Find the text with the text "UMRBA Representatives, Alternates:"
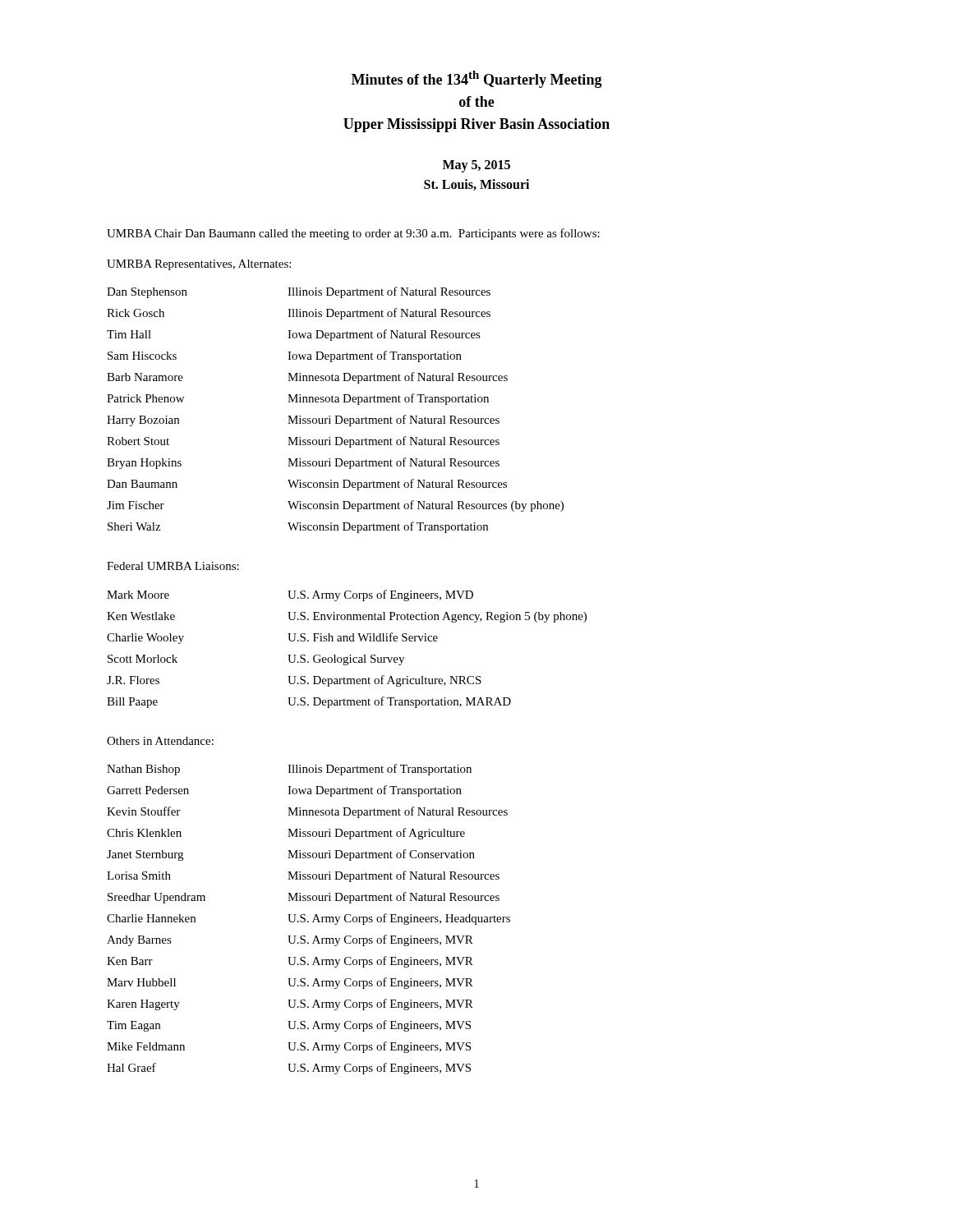 pyautogui.click(x=199, y=263)
